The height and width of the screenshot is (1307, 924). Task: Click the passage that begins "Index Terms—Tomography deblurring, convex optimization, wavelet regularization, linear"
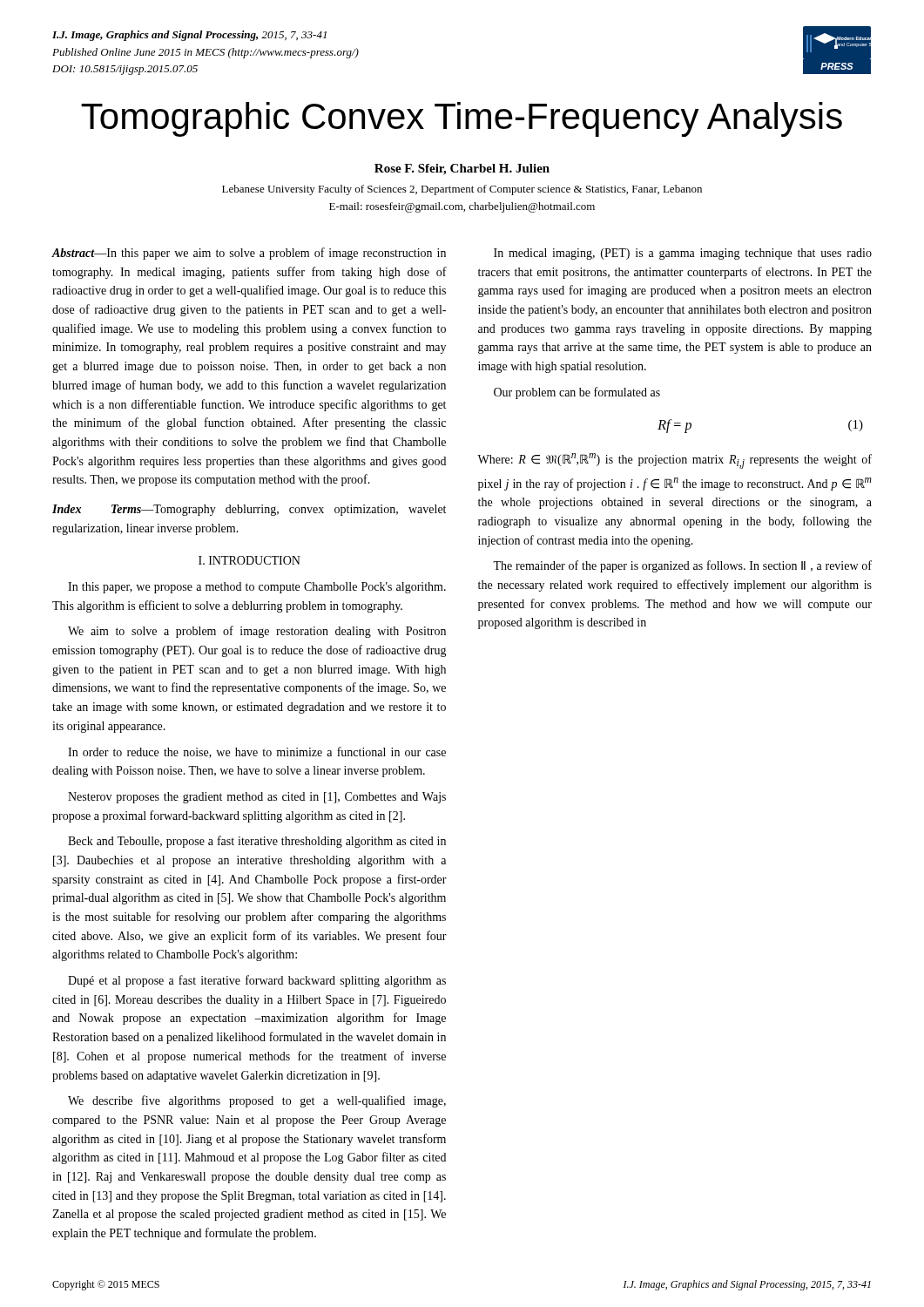249,519
